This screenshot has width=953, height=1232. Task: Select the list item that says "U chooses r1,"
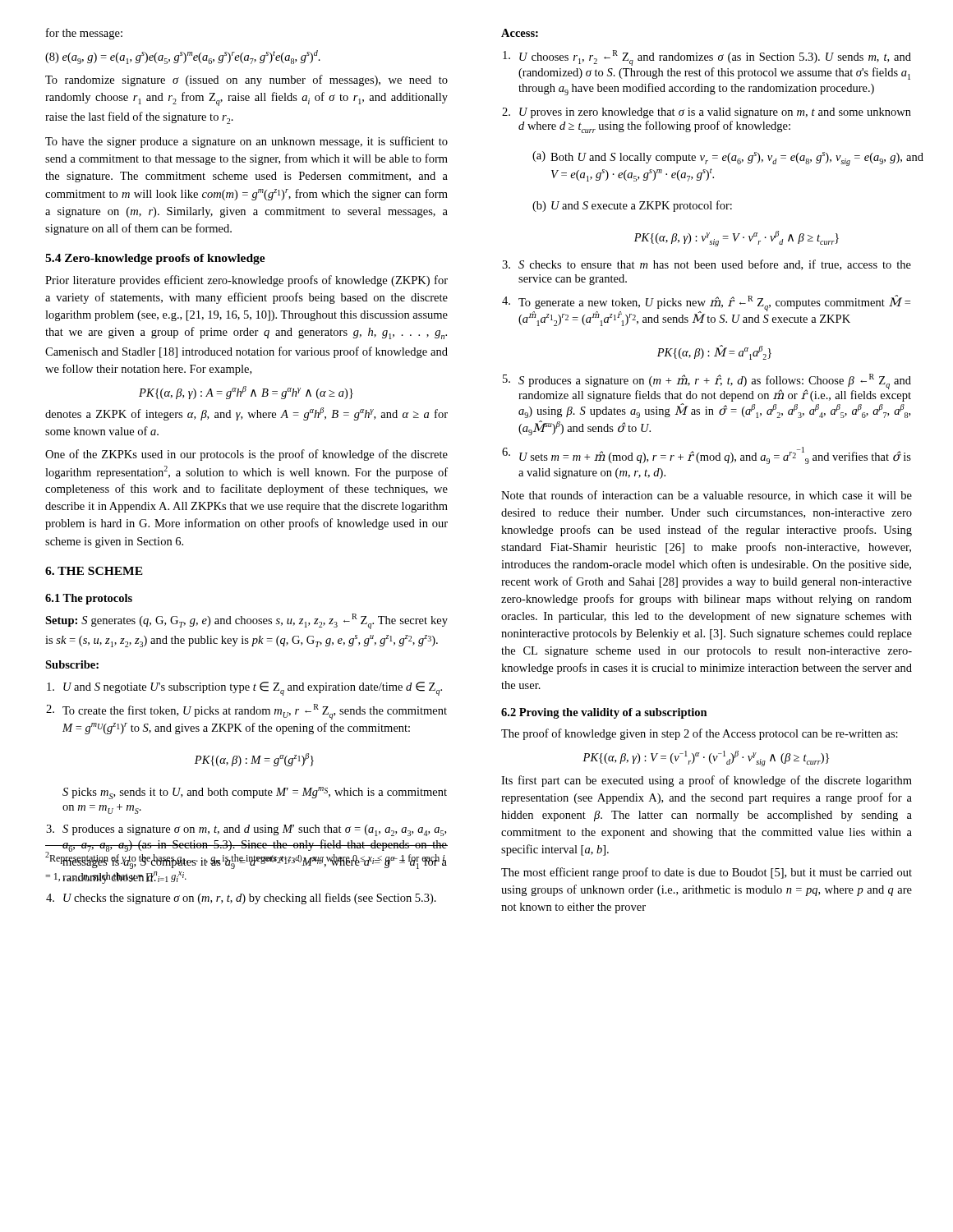[x=707, y=73]
